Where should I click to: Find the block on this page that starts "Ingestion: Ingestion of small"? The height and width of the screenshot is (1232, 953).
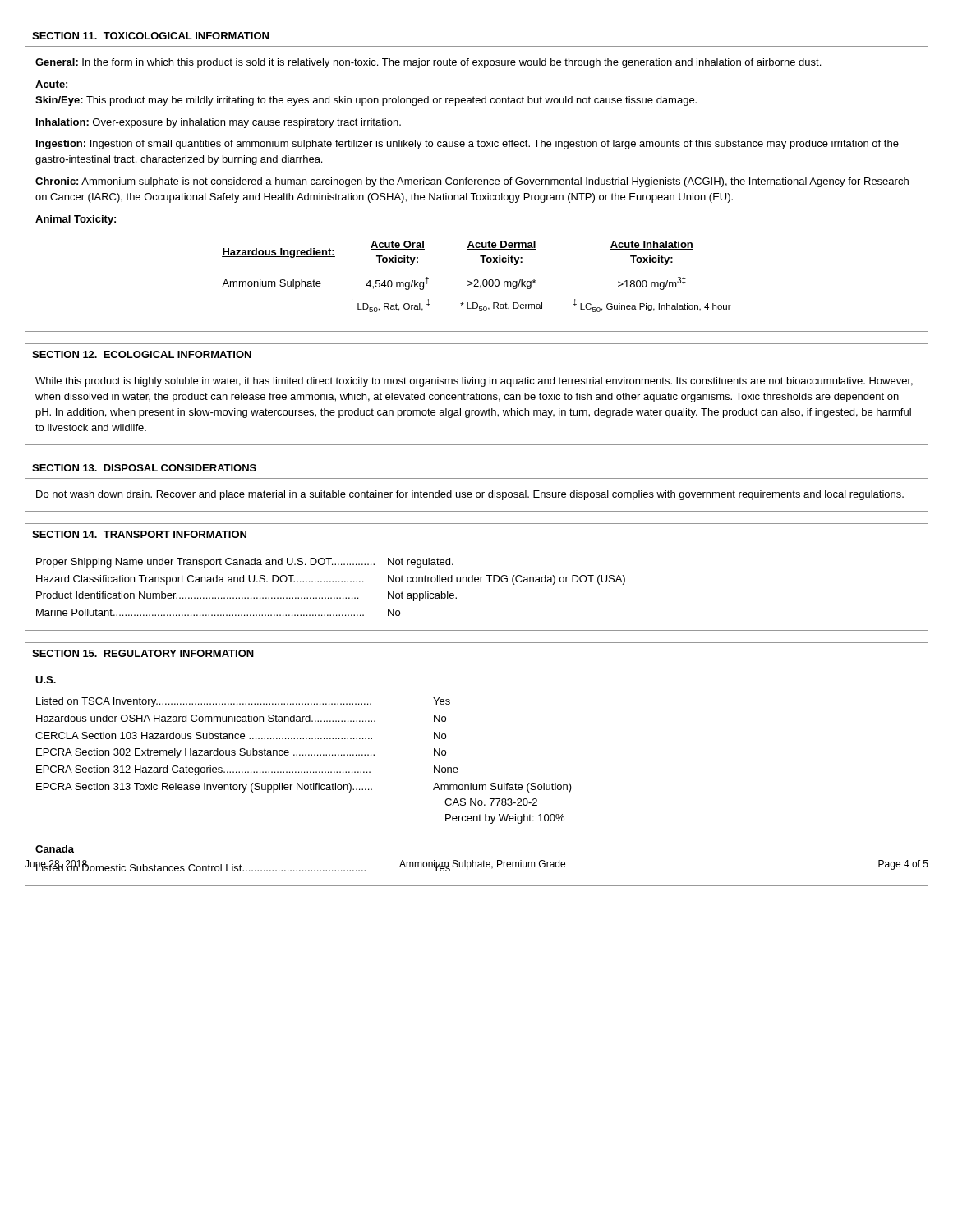(x=467, y=151)
